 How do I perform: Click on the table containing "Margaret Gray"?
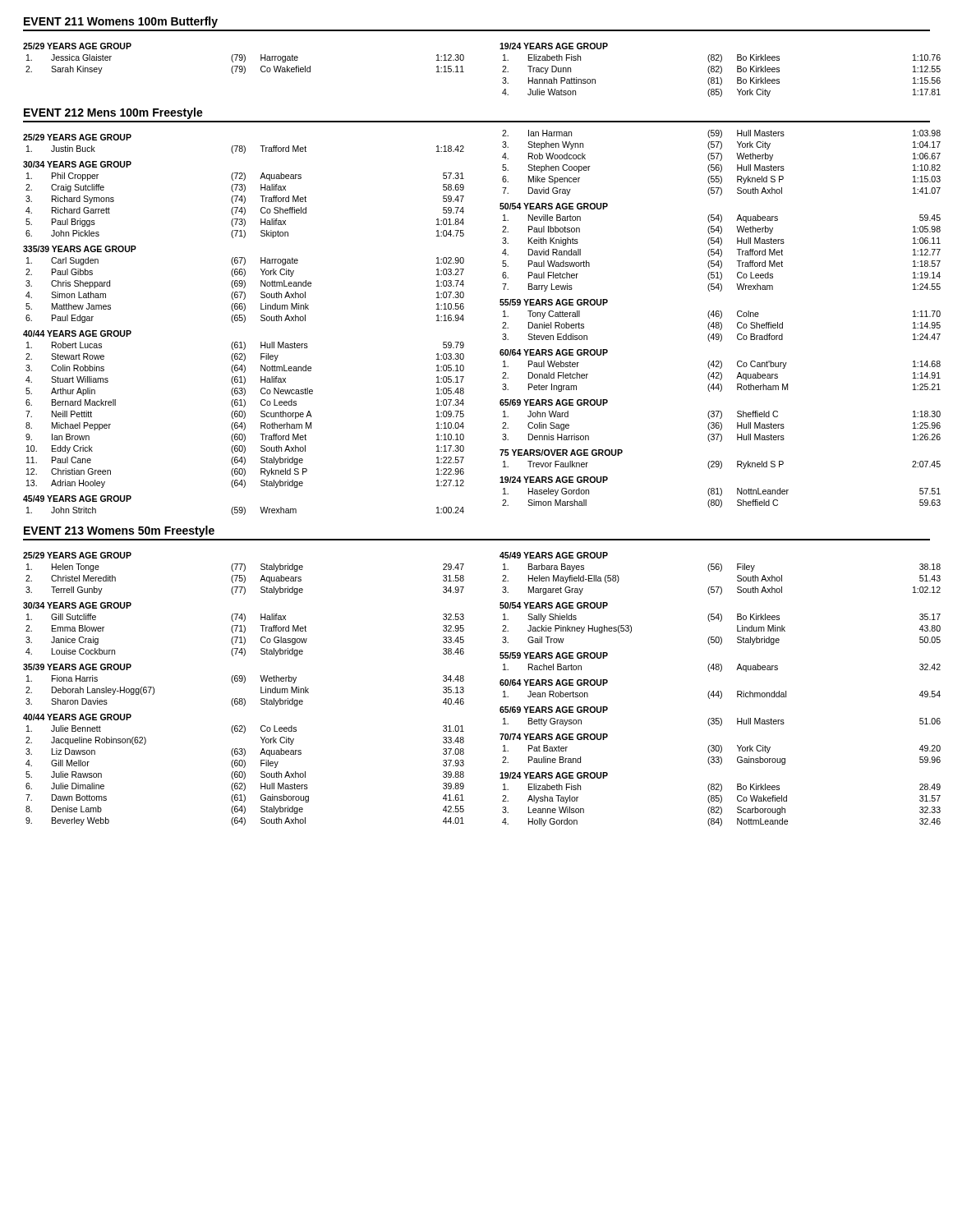[x=721, y=689]
